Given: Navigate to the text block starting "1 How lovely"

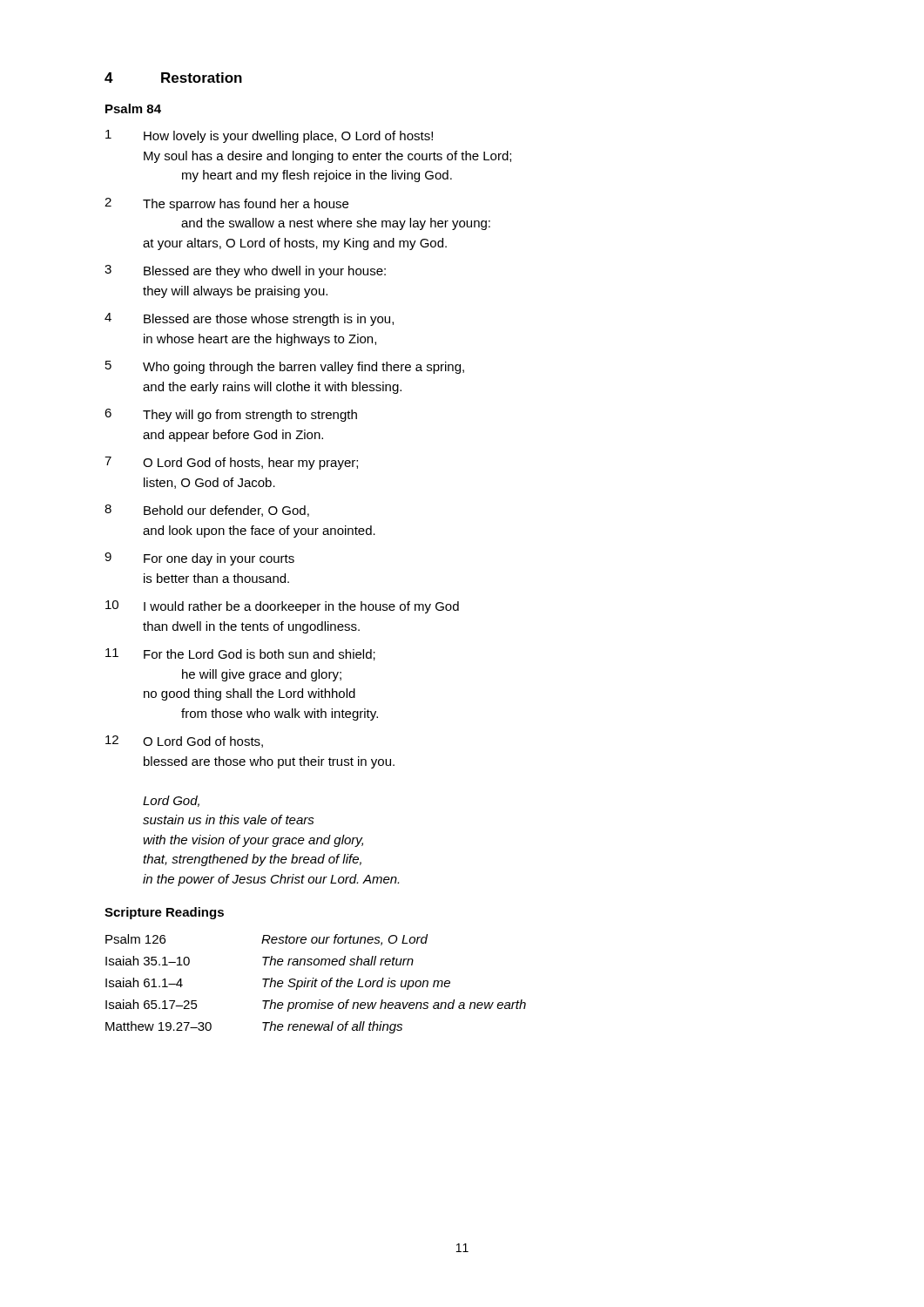Looking at the screenshot, I should [462, 156].
